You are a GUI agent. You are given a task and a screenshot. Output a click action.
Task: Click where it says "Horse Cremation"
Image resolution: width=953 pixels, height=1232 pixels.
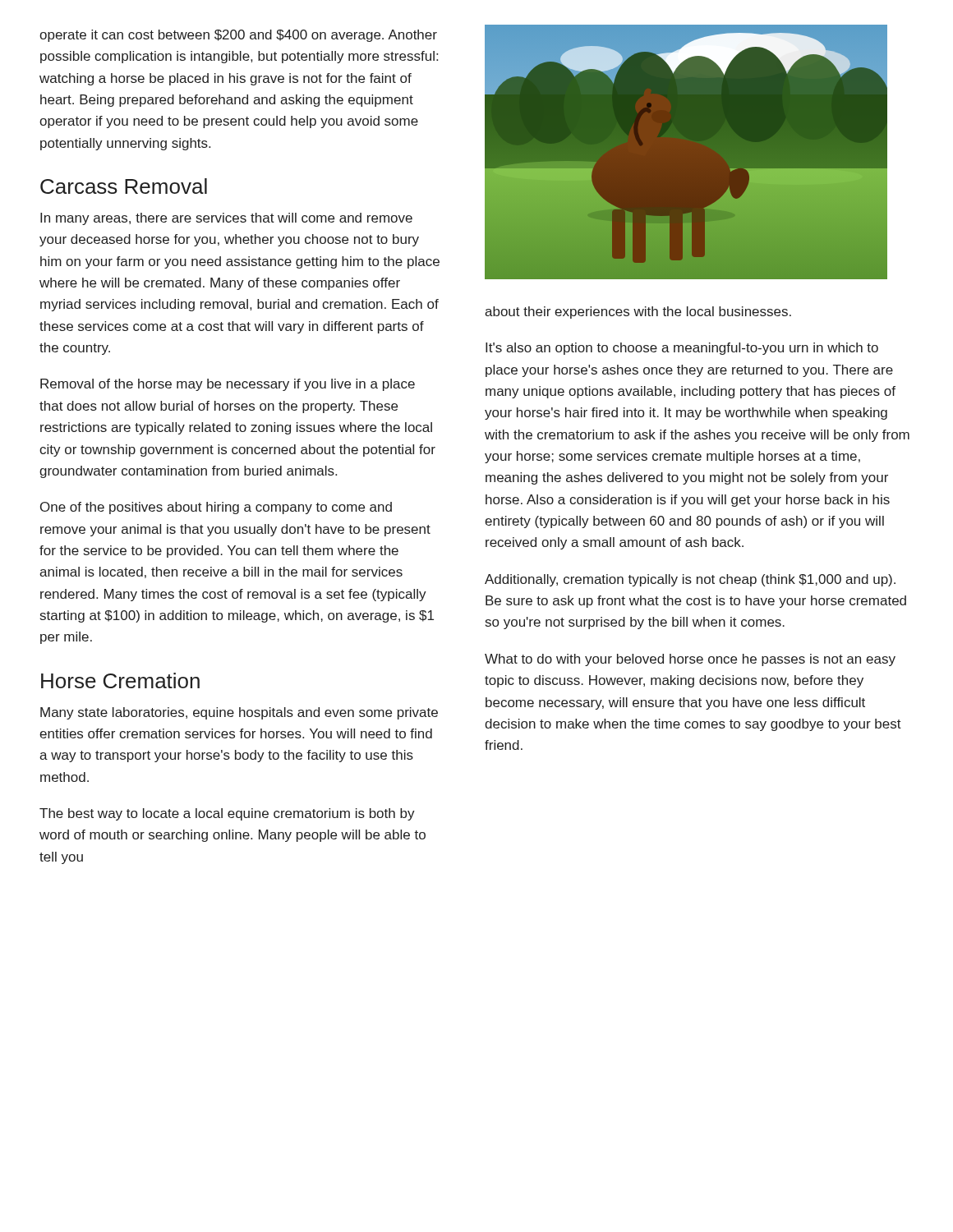pos(120,681)
